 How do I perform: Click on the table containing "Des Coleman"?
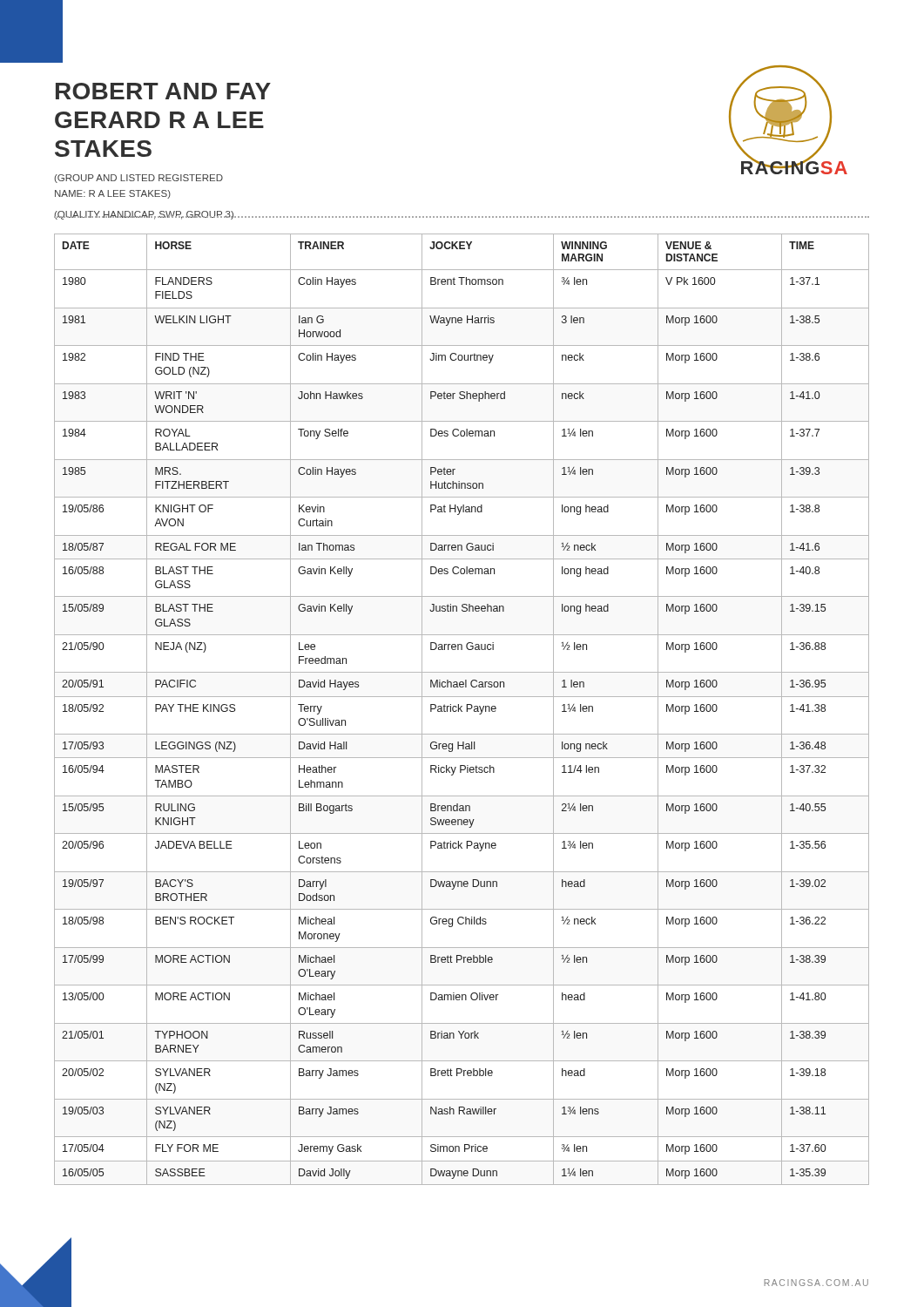[462, 709]
